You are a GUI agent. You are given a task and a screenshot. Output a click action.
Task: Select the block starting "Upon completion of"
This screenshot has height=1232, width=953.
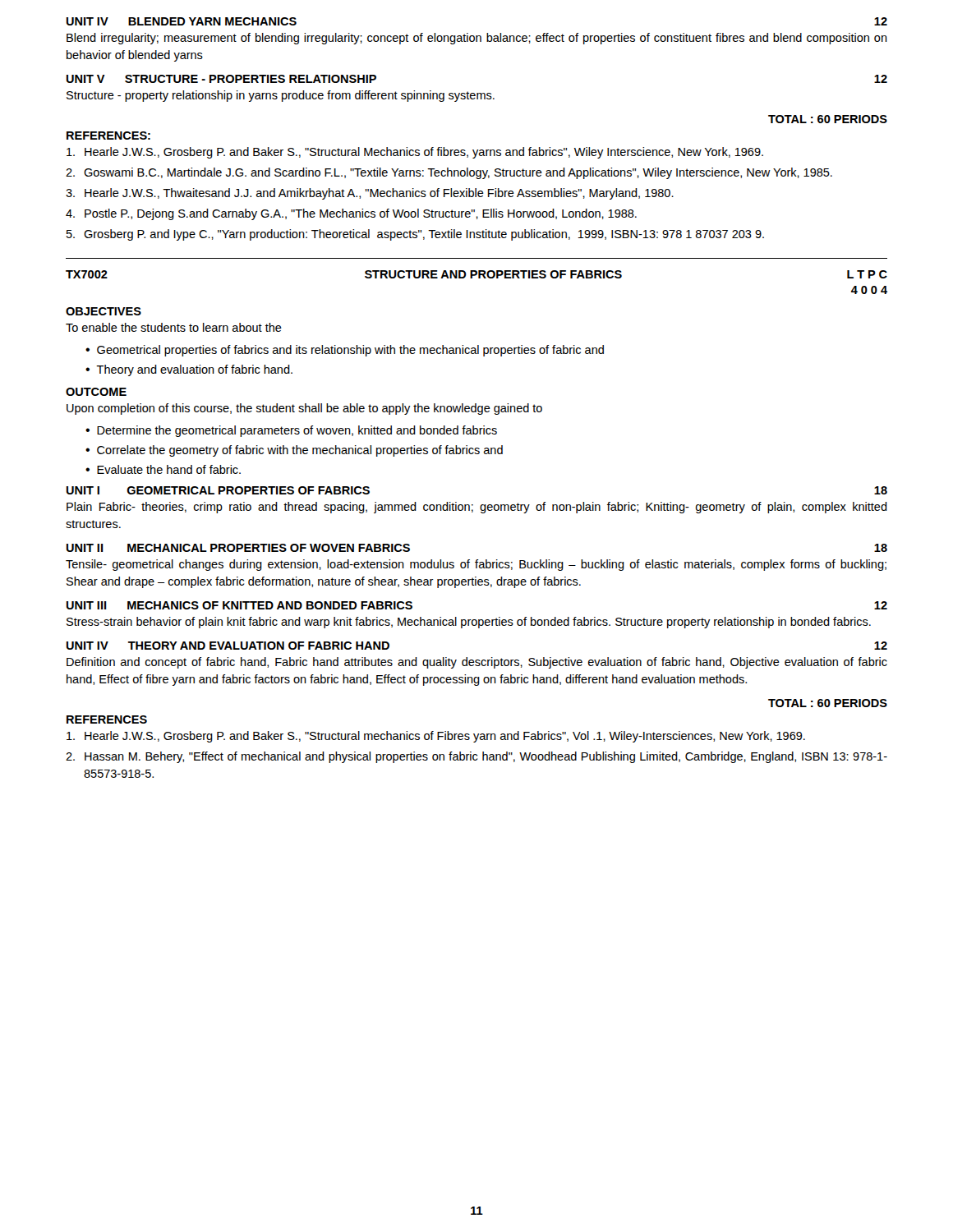click(x=304, y=408)
